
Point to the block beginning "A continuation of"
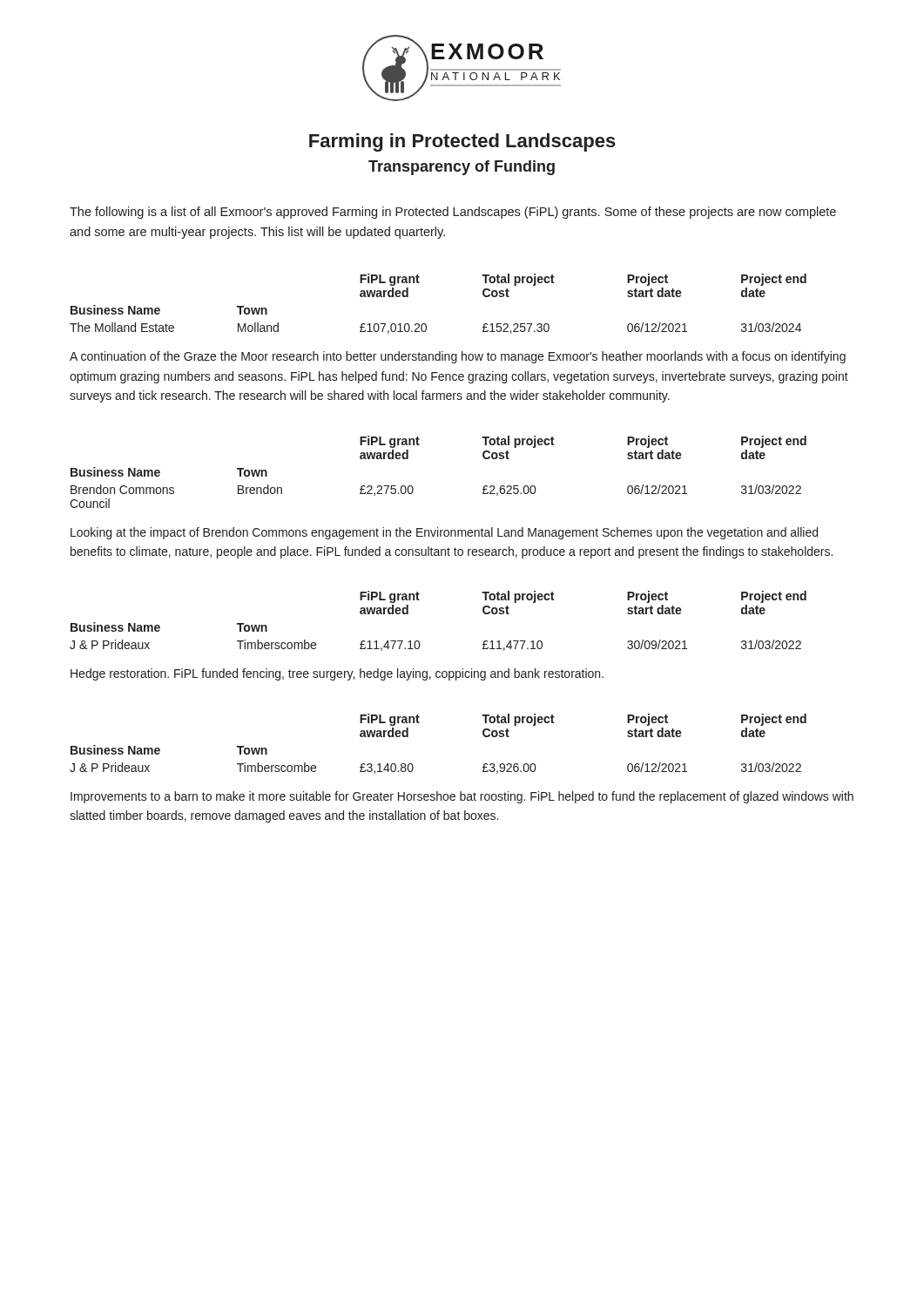459,376
